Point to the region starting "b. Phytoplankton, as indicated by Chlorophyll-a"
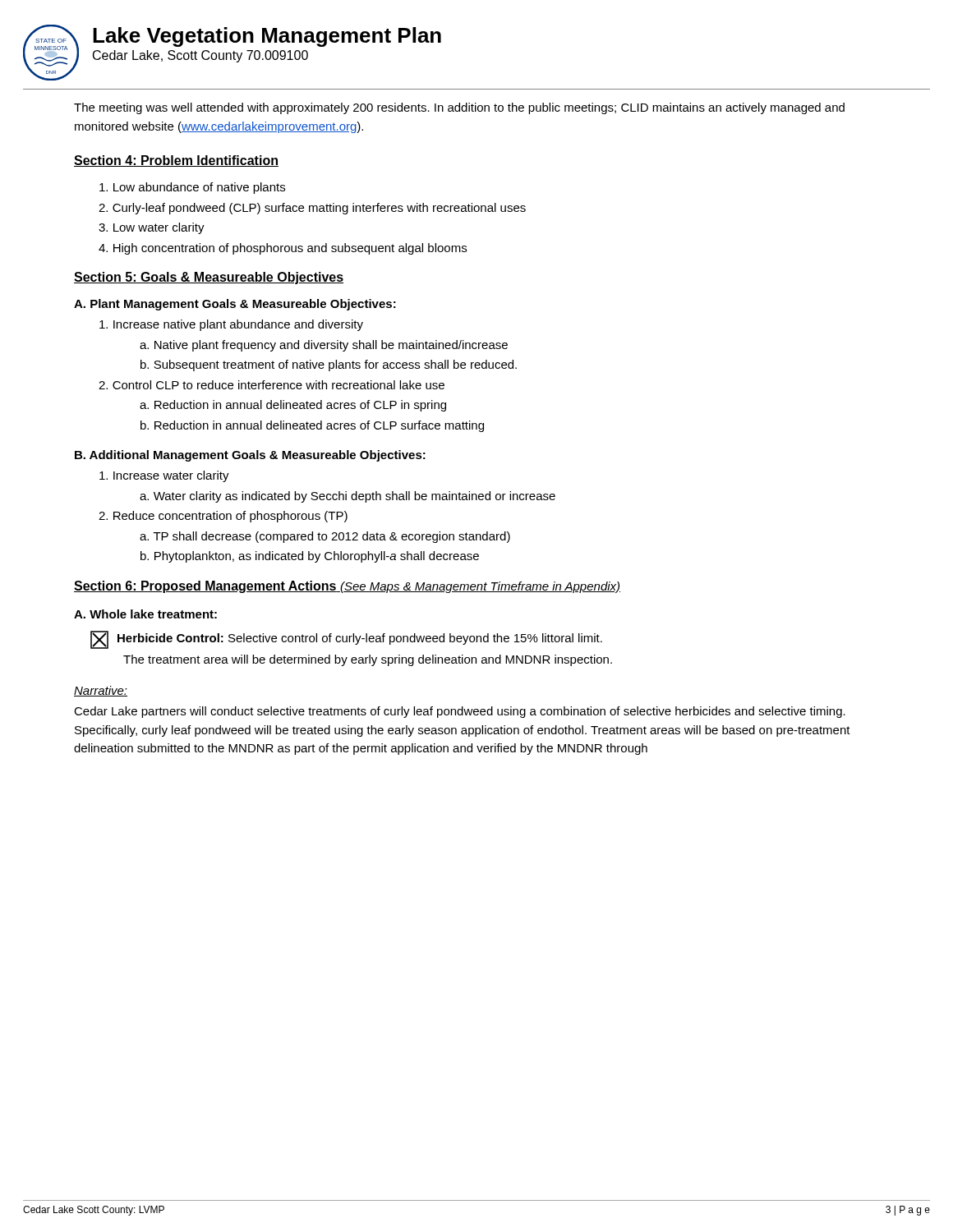953x1232 pixels. pyautogui.click(x=310, y=556)
